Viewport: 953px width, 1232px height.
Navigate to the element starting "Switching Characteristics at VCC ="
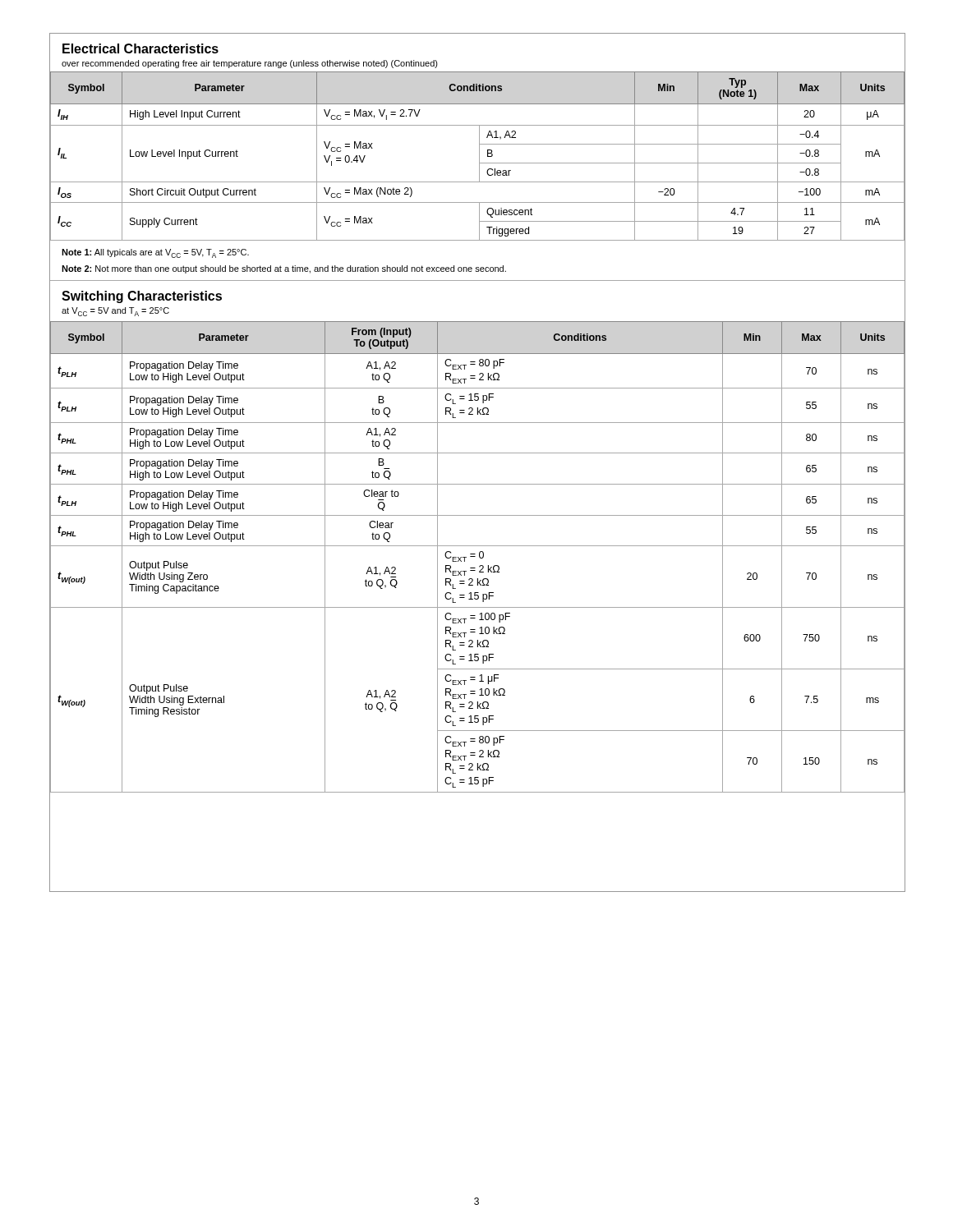142,297
